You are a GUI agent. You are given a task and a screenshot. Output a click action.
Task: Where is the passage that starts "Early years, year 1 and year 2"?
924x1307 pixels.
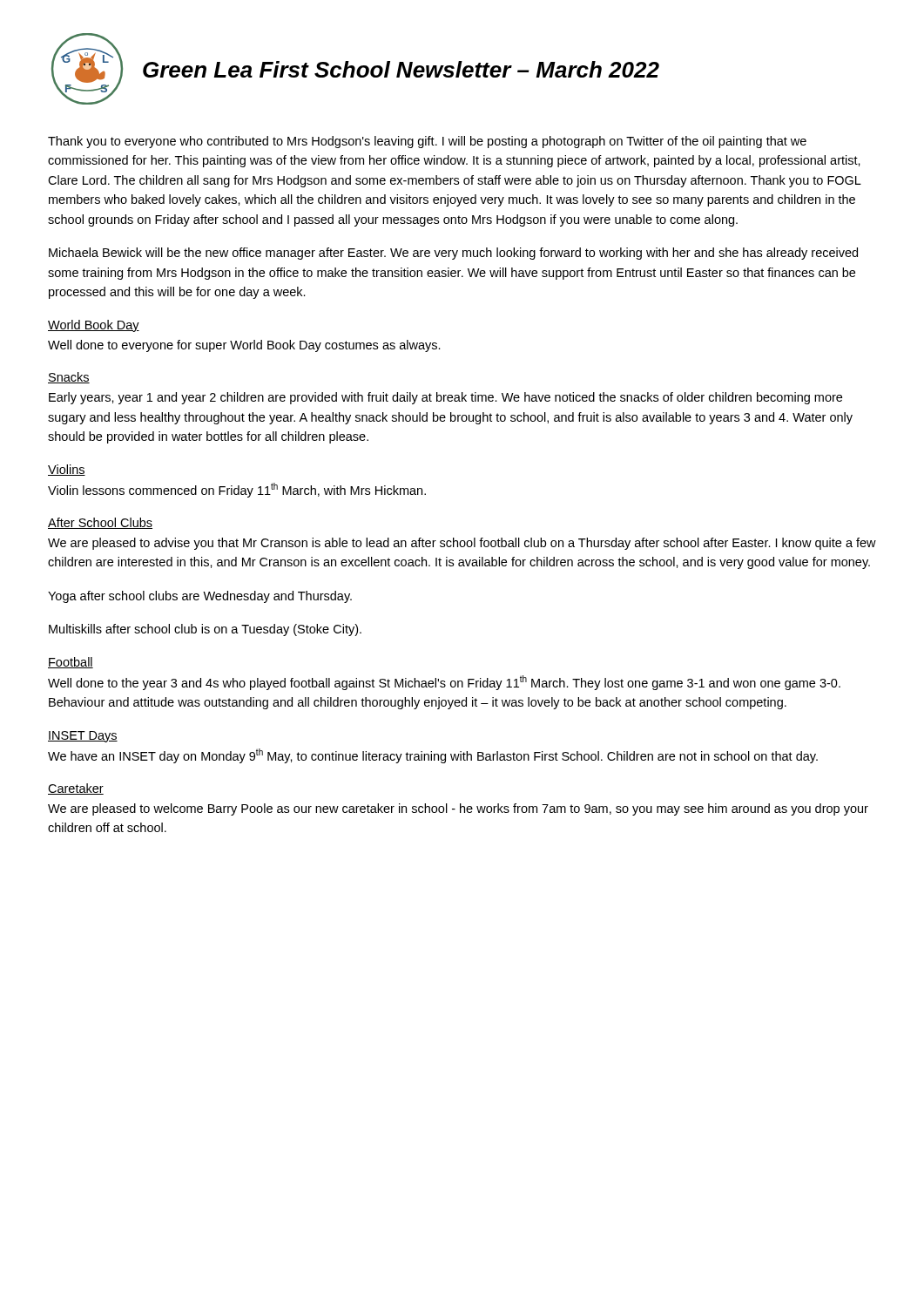(450, 417)
